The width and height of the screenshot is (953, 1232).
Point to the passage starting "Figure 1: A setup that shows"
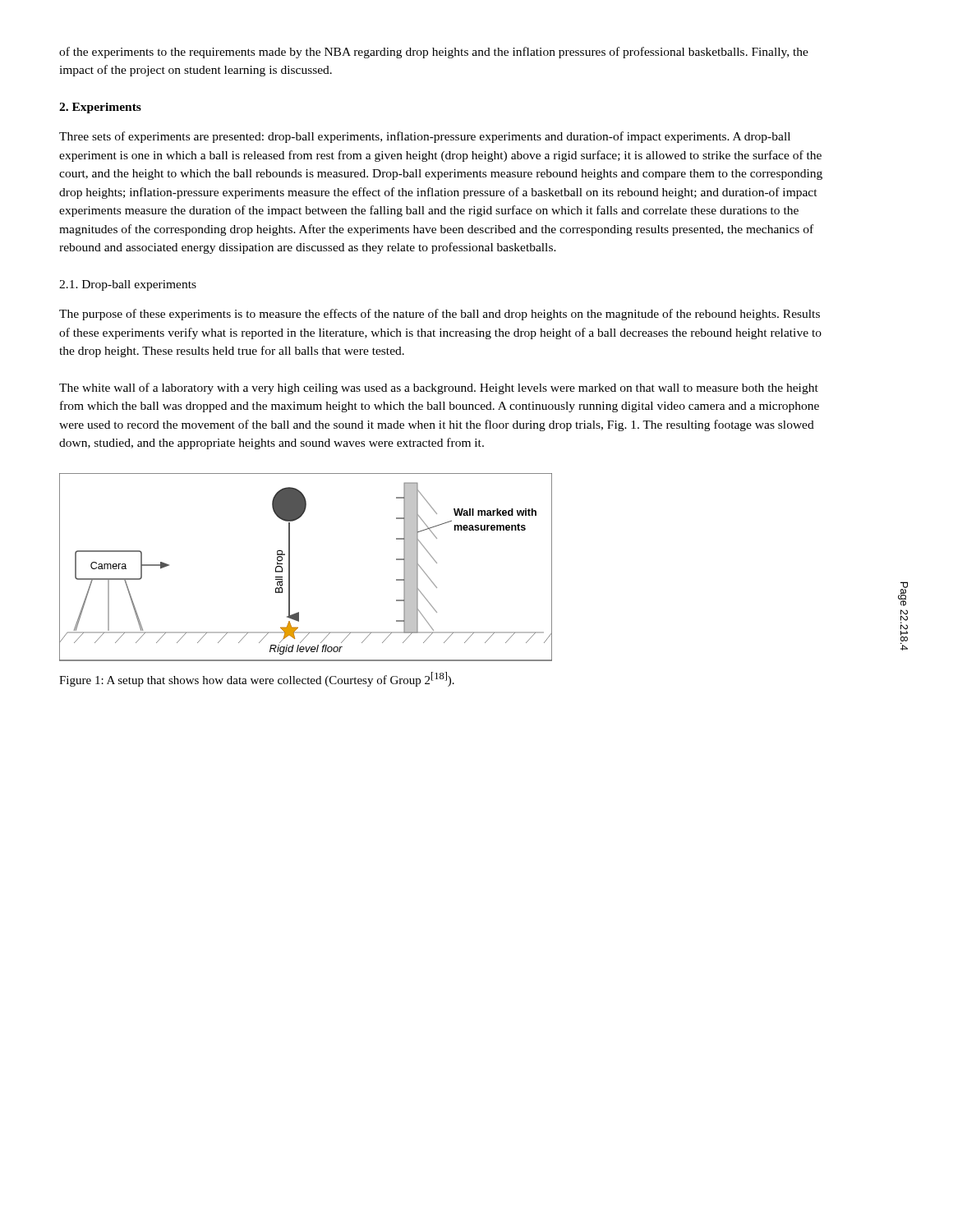coord(257,679)
